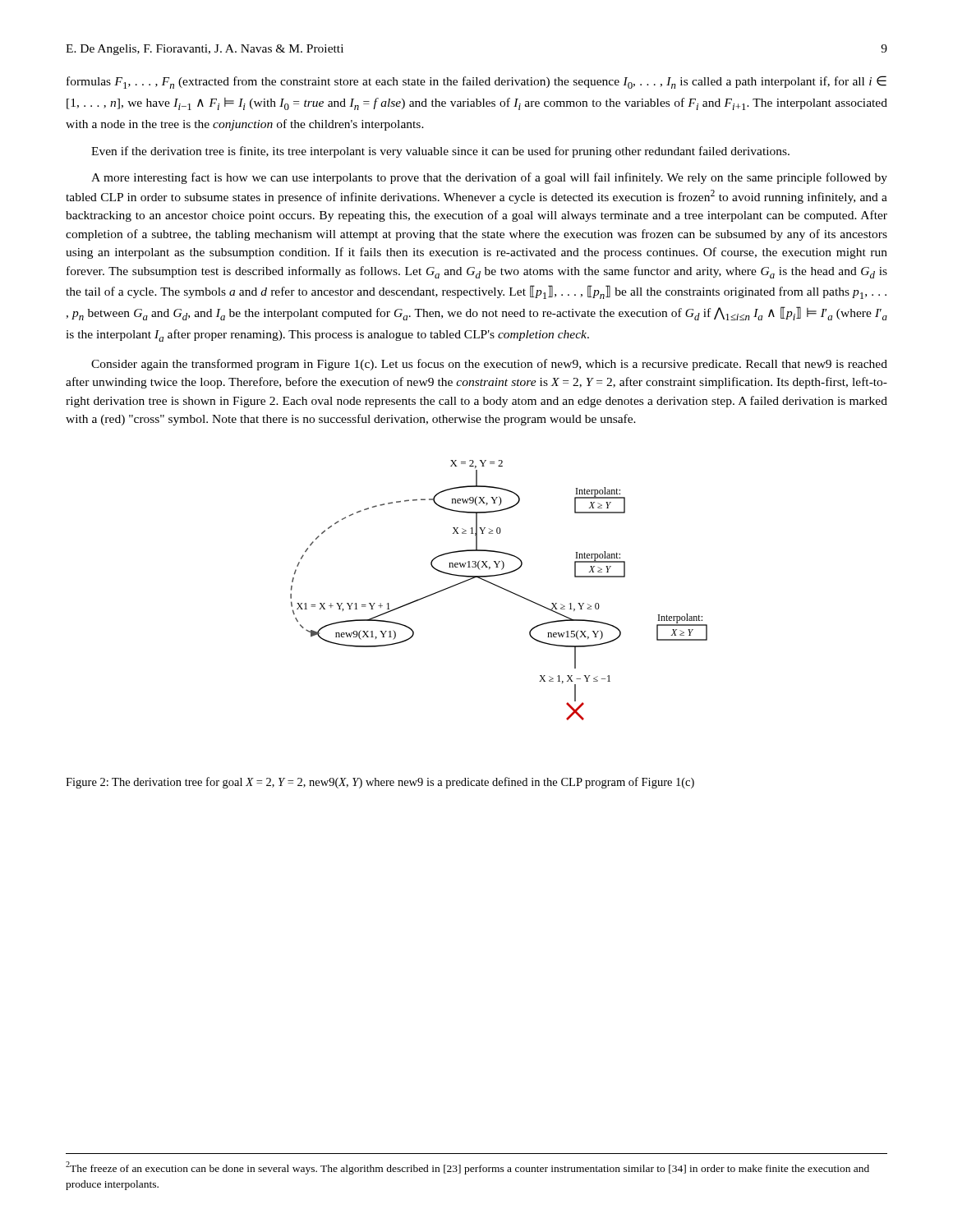Point to the element starting "Even if the derivation tree is finite,"
The image size is (953, 1232).
[441, 150]
